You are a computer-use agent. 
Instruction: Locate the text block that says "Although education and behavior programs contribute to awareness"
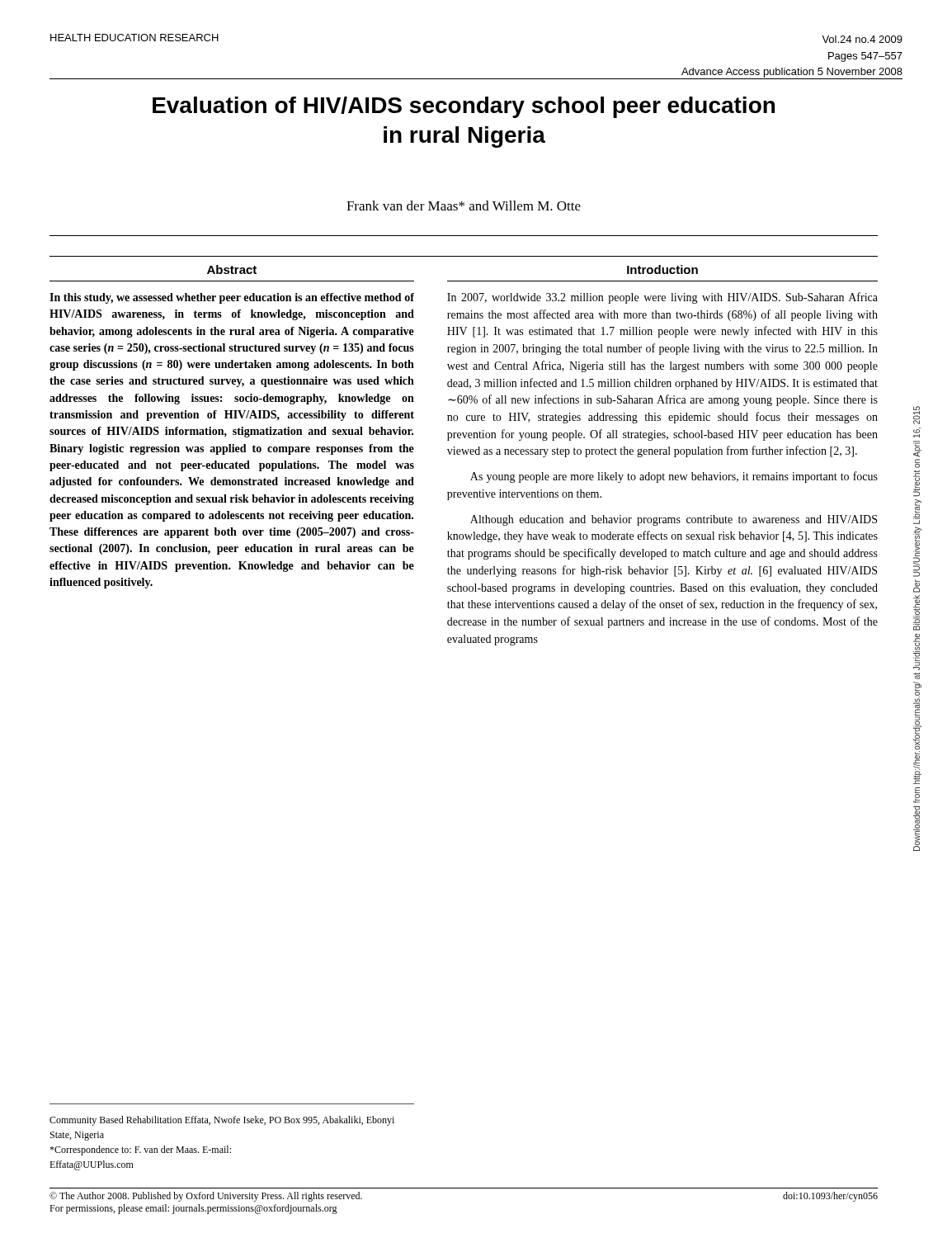point(662,579)
